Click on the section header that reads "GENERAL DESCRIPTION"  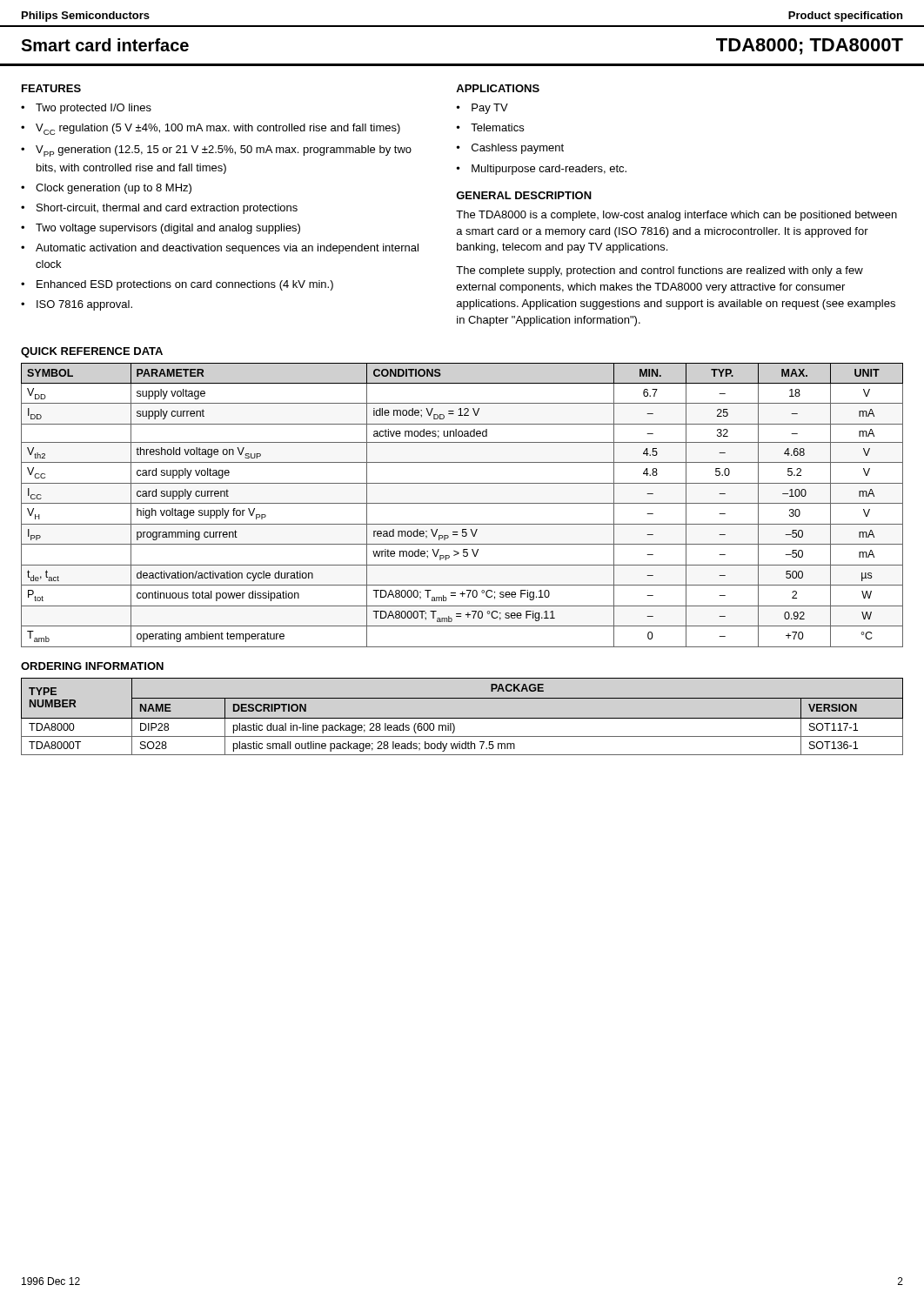pos(524,195)
